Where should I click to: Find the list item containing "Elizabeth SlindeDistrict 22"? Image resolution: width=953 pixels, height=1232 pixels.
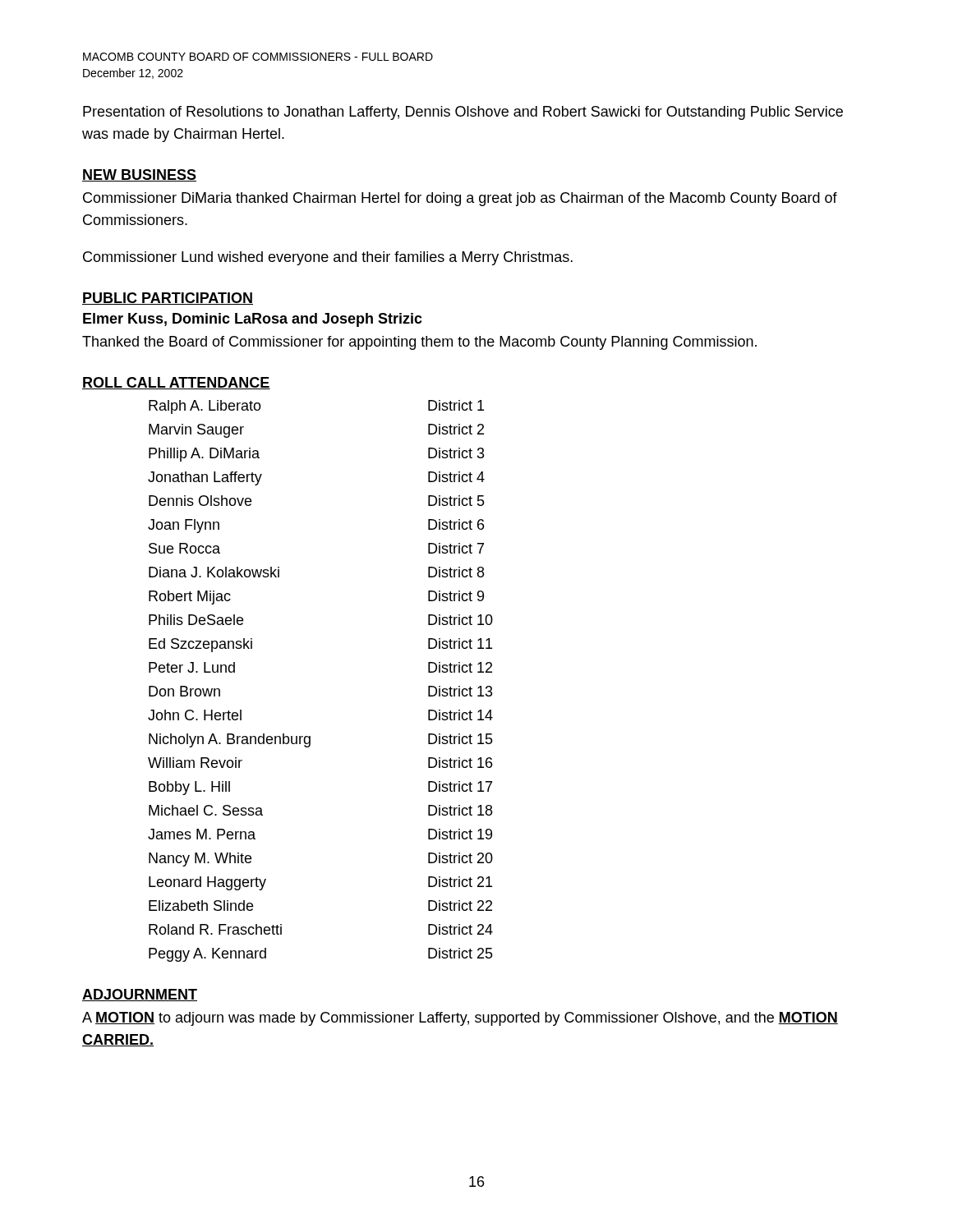point(198,906)
